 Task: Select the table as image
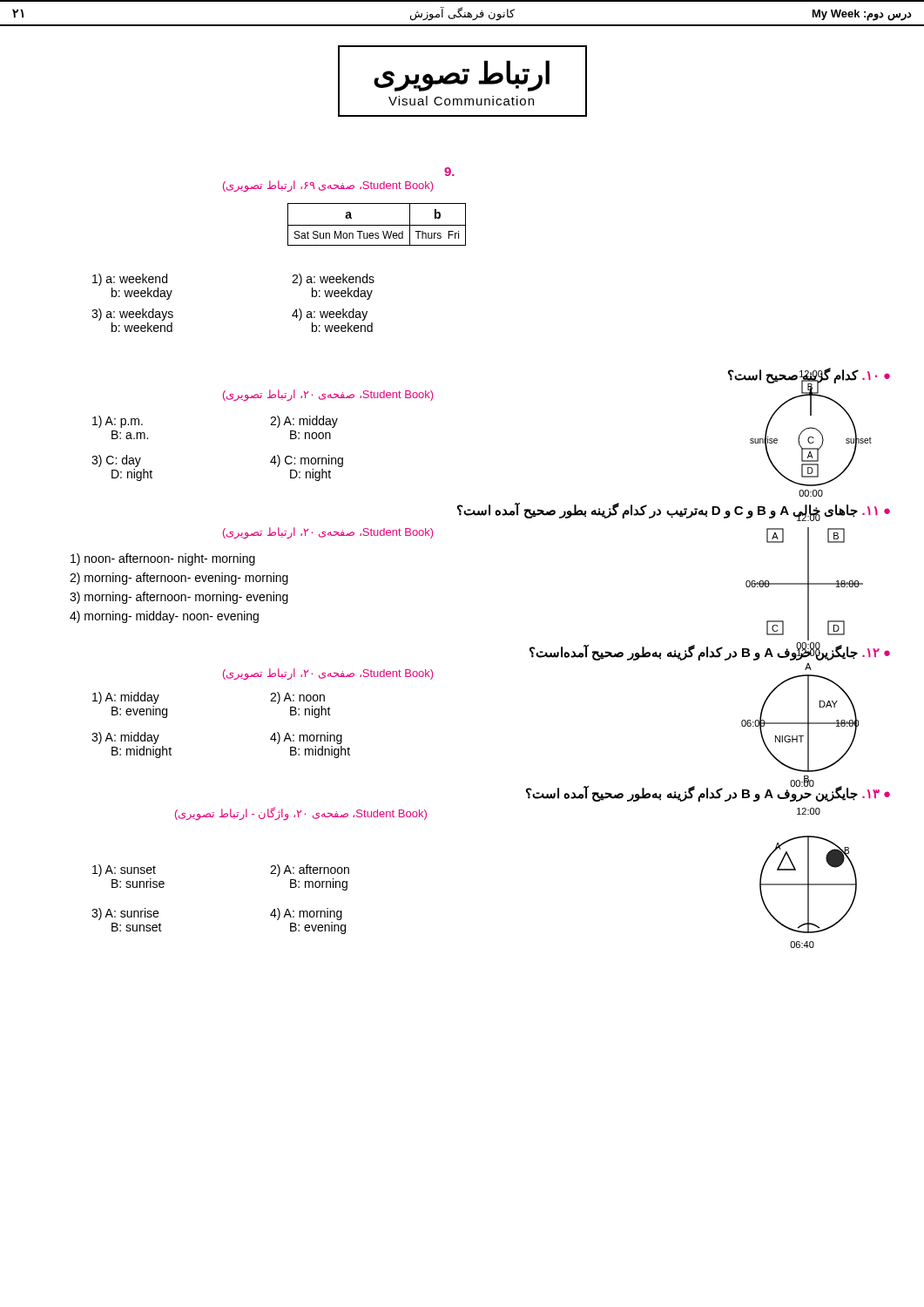coord(377,224)
